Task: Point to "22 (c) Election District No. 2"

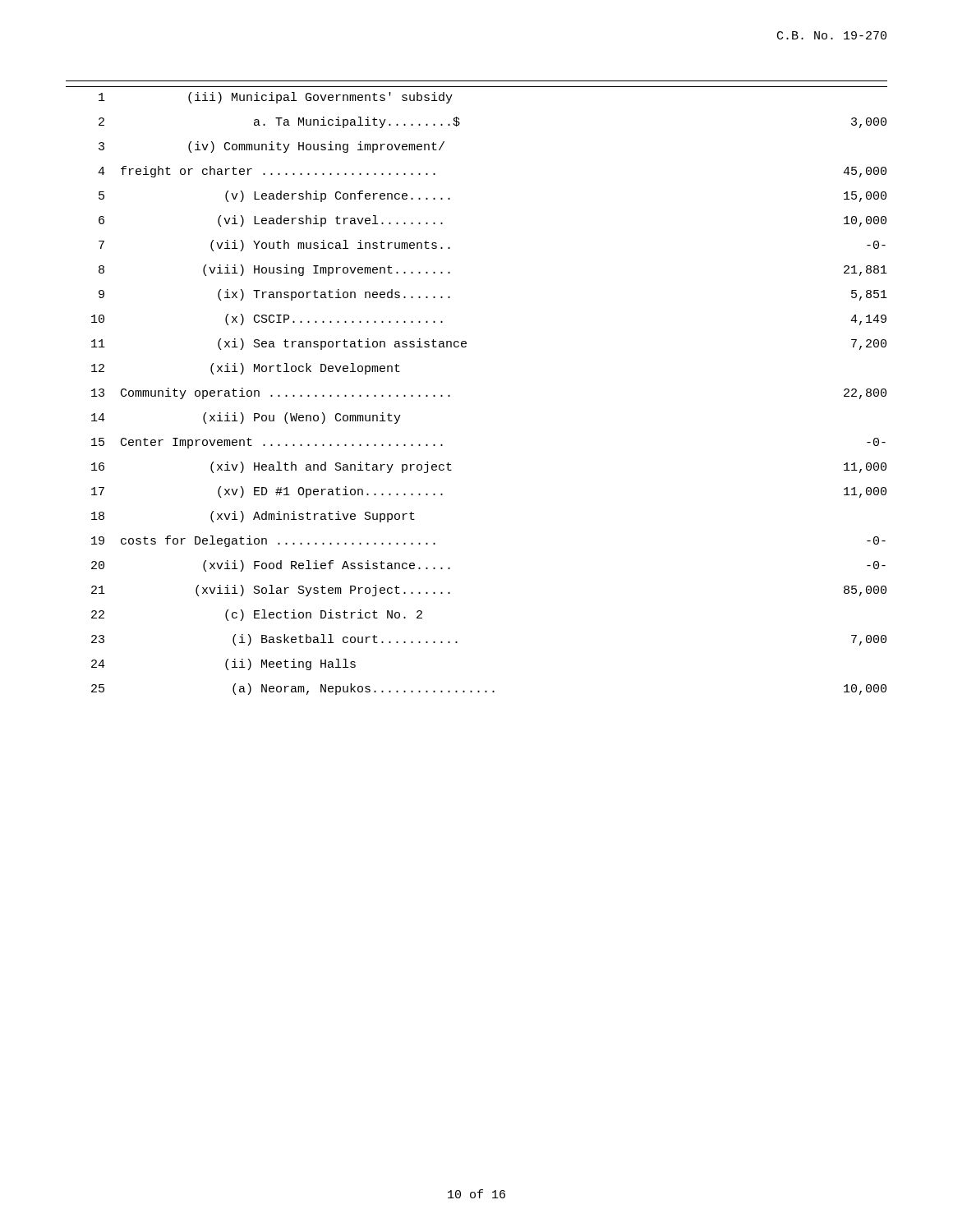Action: (x=257, y=615)
